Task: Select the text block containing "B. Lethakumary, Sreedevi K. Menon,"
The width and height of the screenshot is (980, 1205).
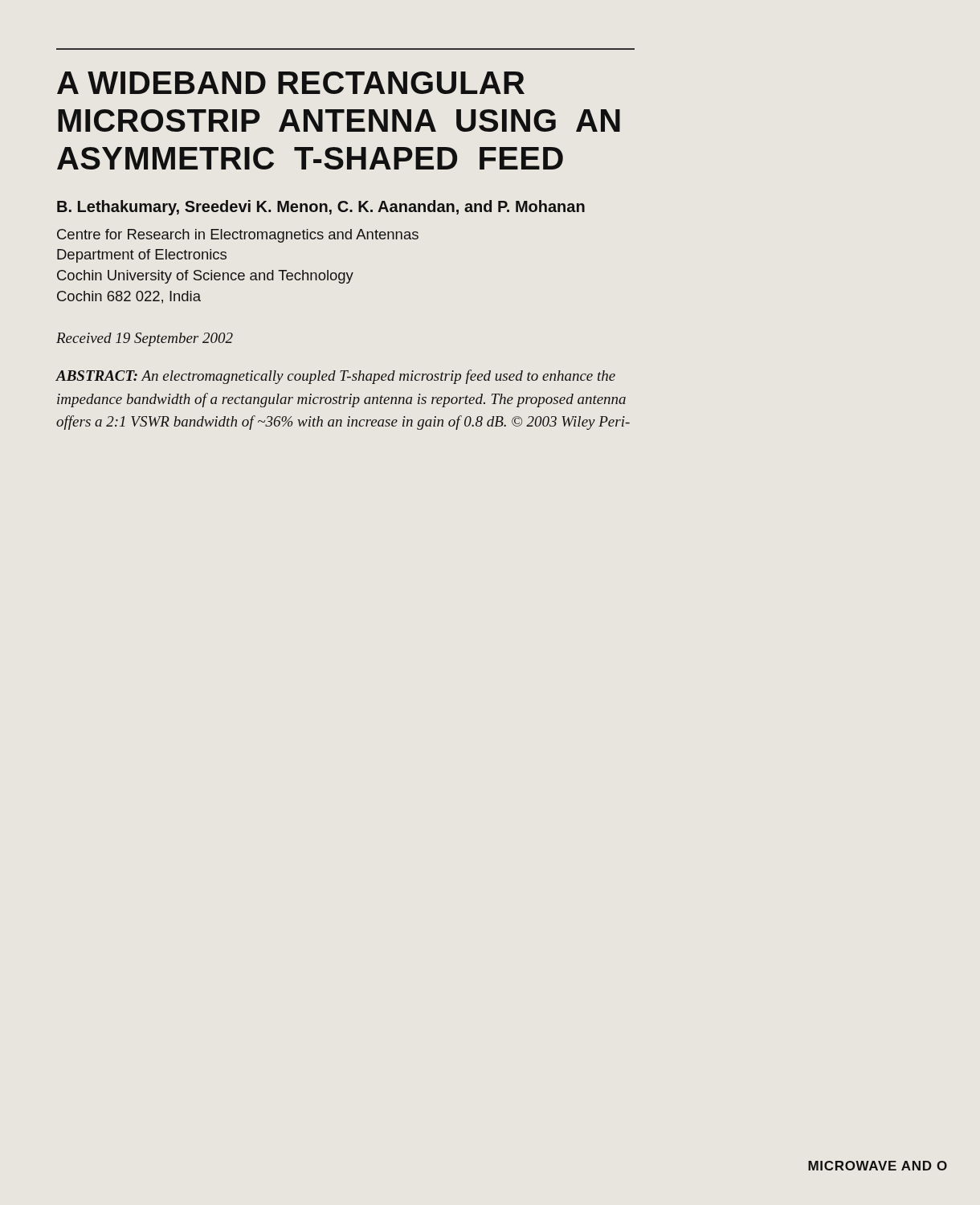Action: pos(345,207)
